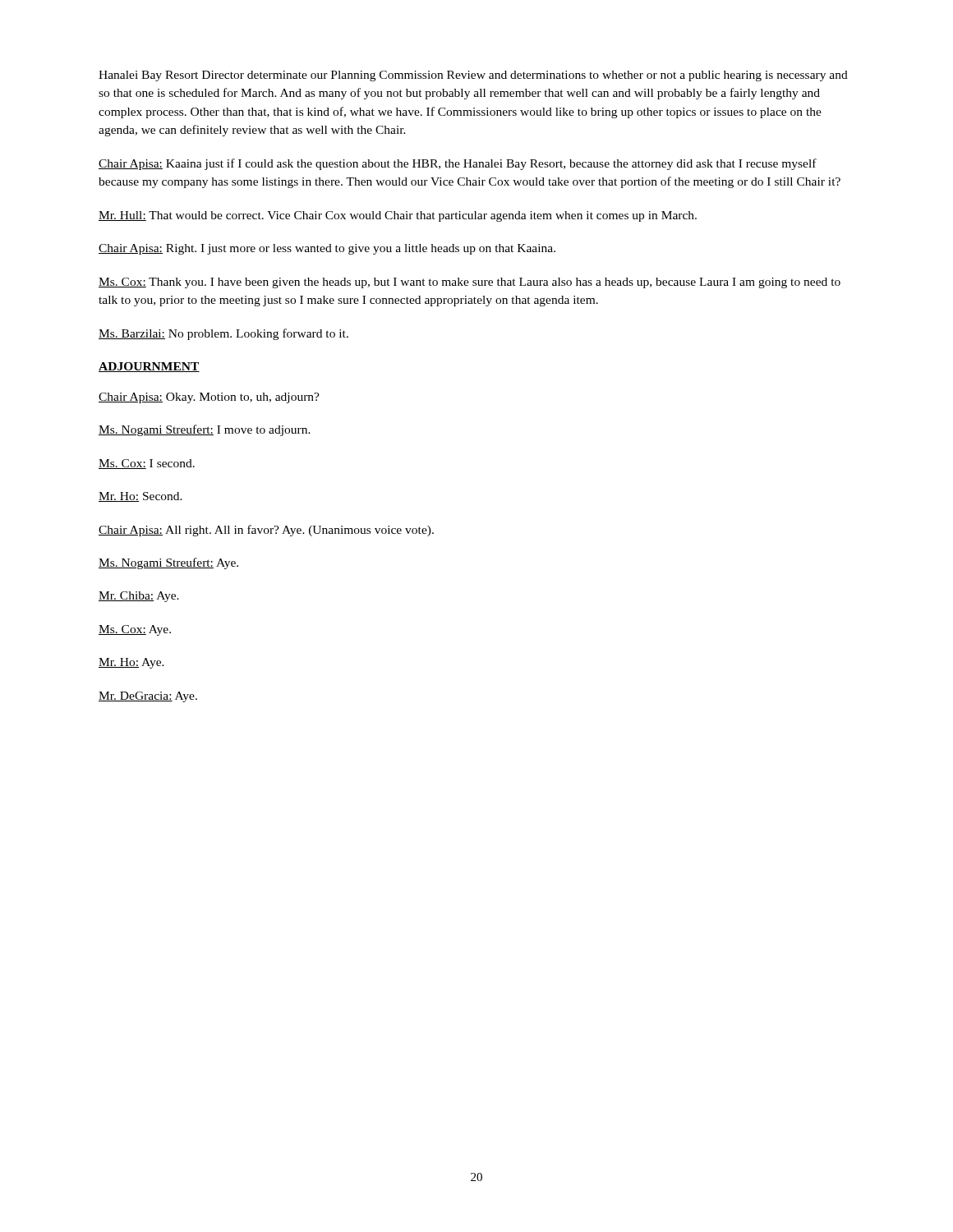
Task: Click on the text block starting "Chair Apisa: All right. All"
Action: tap(267, 529)
